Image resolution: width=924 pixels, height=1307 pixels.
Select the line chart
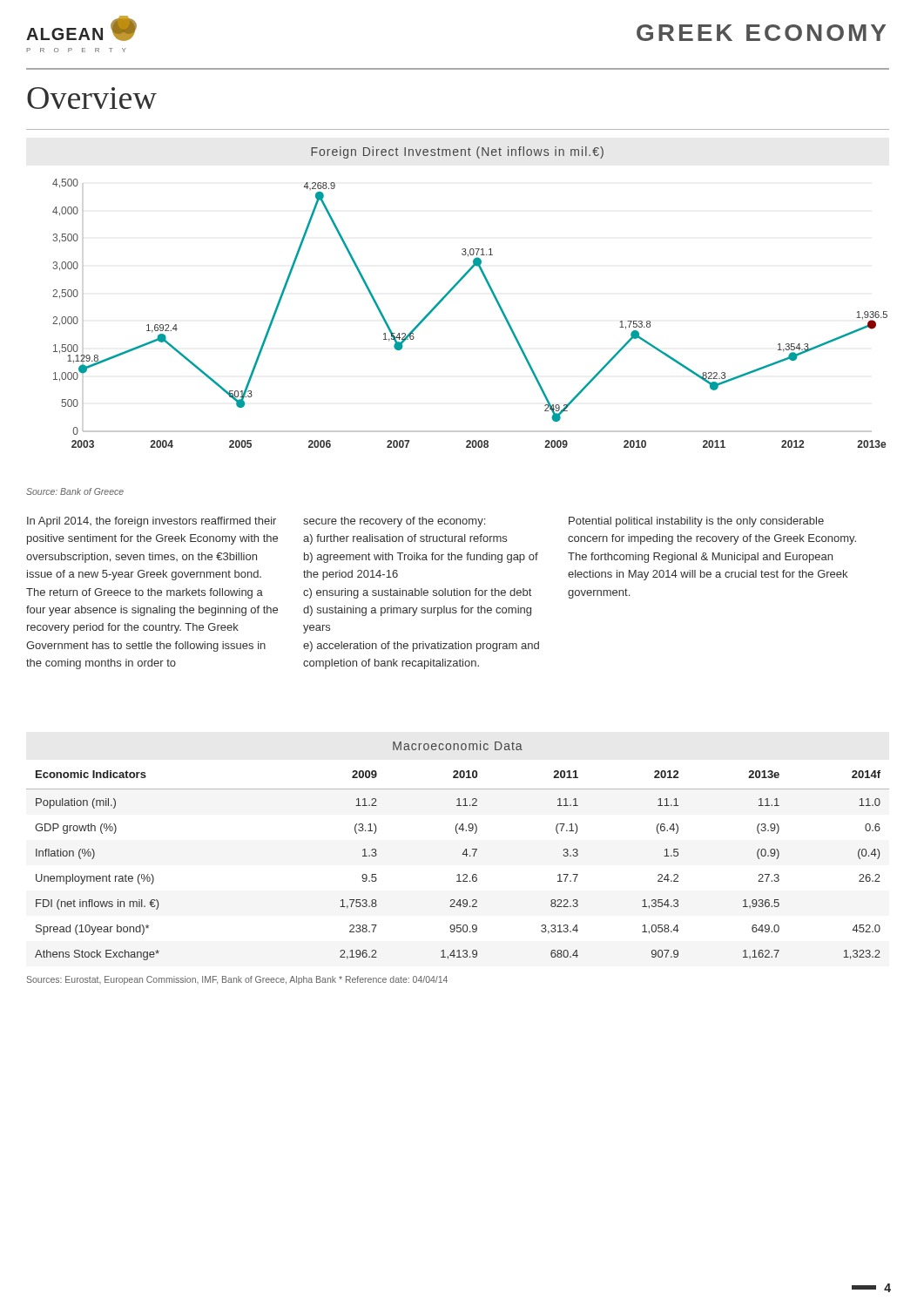(458, 308)
